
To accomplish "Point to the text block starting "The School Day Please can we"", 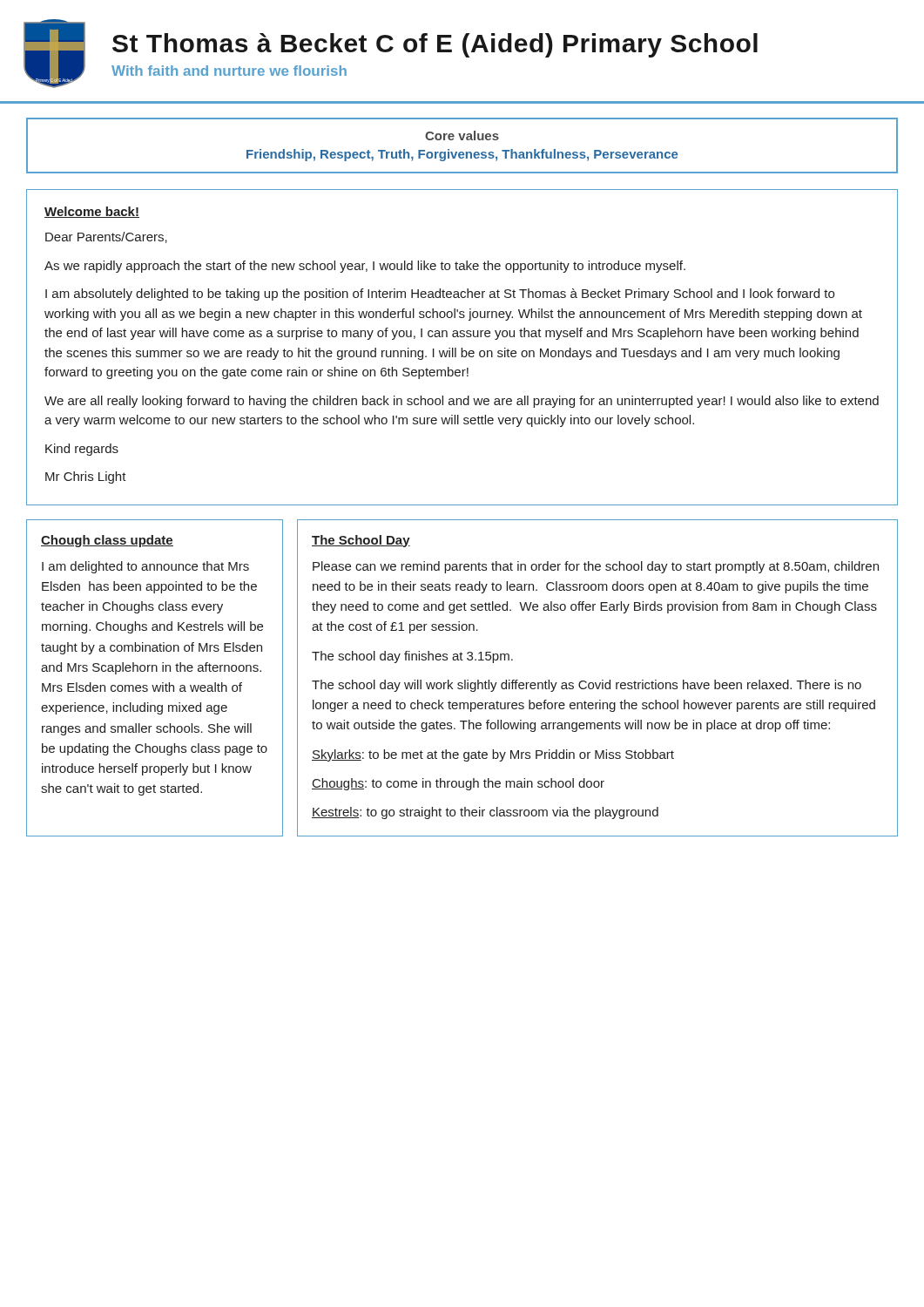I will point(597,677).
